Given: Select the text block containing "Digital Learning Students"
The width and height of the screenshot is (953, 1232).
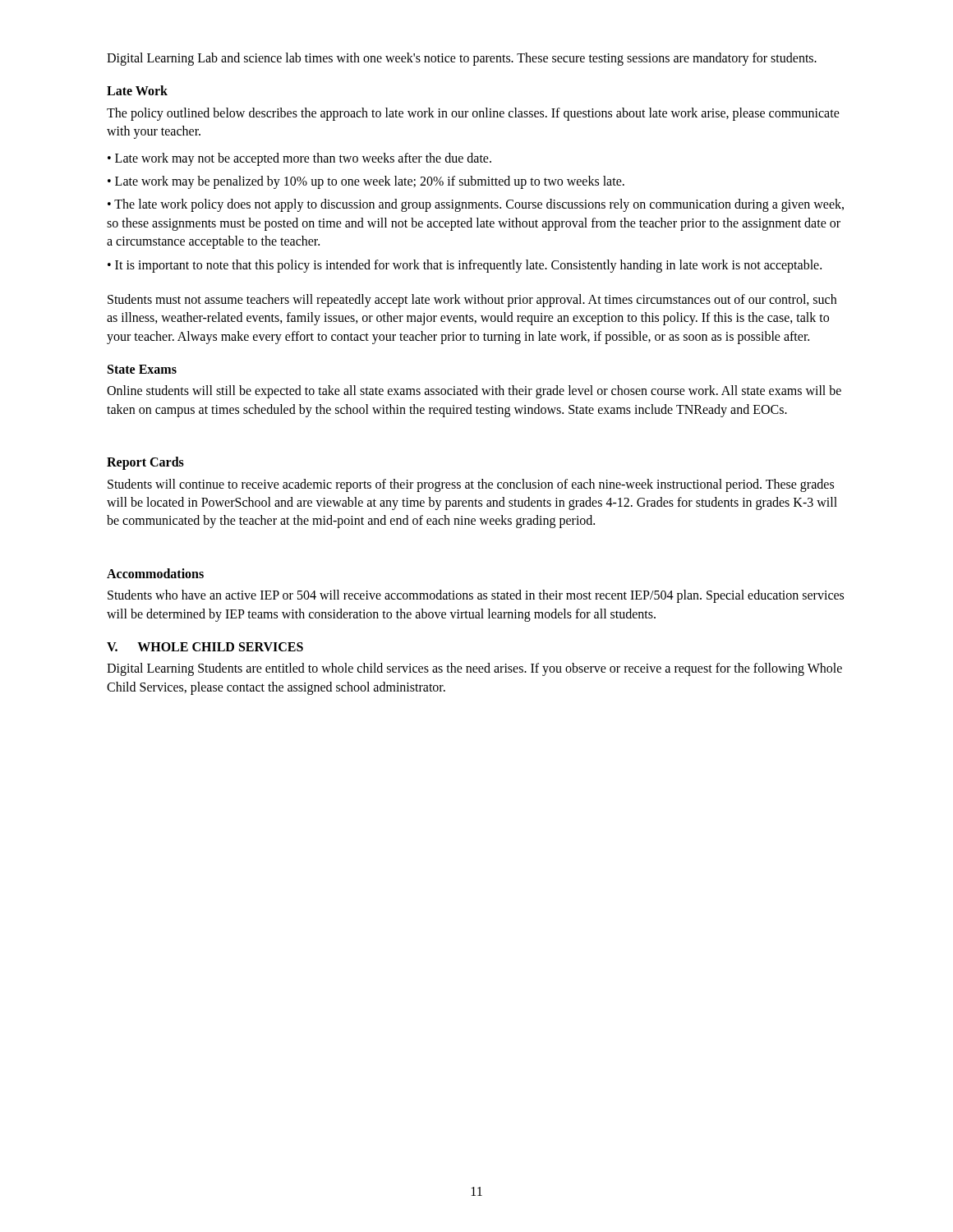Looking at the screenshot, I should (x=476, y=678).
